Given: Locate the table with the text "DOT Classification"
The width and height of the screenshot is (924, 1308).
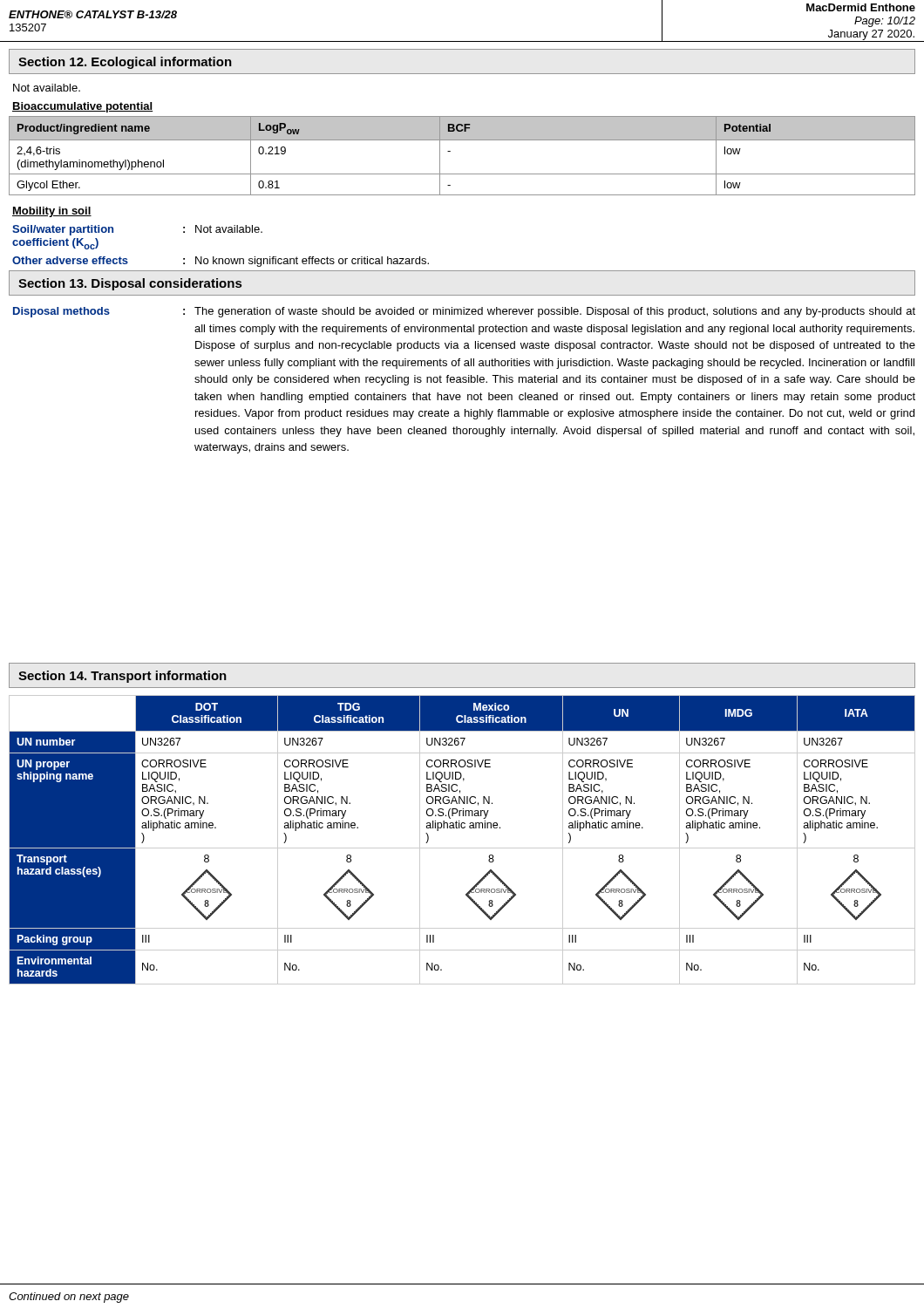Looking at the screenshot, I should point(462,840).
